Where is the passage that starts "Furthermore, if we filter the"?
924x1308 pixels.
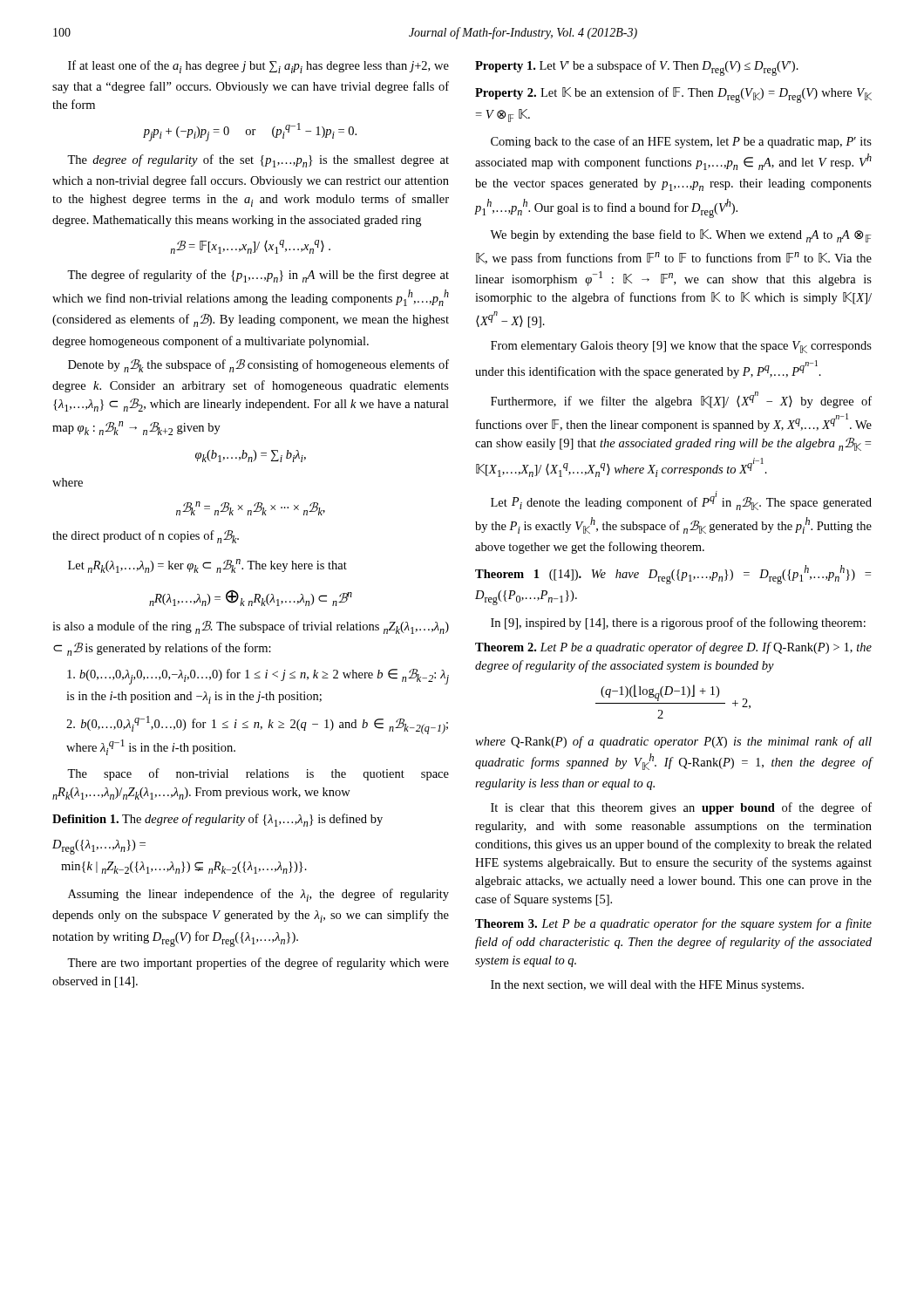pyautogui.click(x=673, y=435)
